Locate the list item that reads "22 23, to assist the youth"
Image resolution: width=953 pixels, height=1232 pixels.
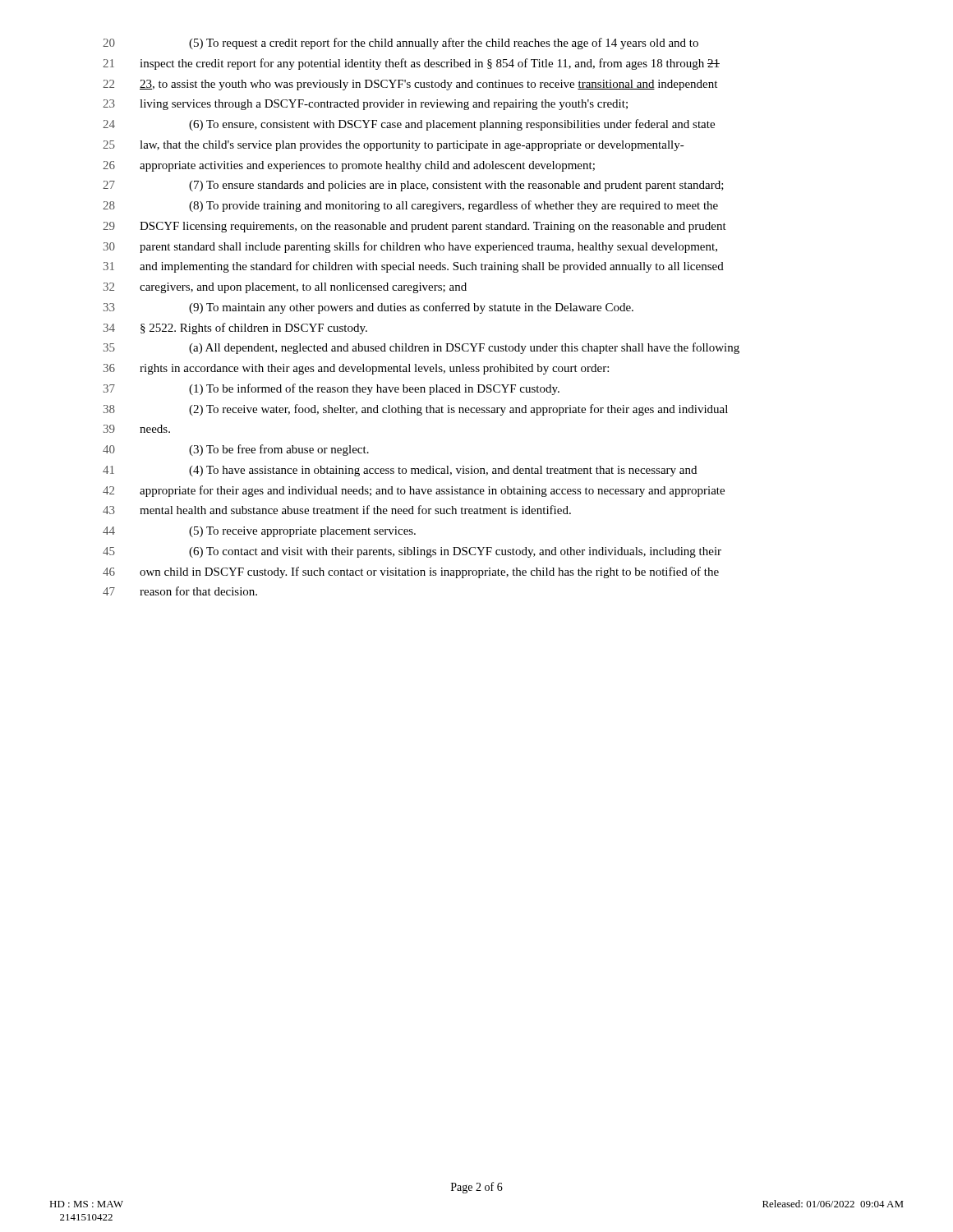(485, 84)
